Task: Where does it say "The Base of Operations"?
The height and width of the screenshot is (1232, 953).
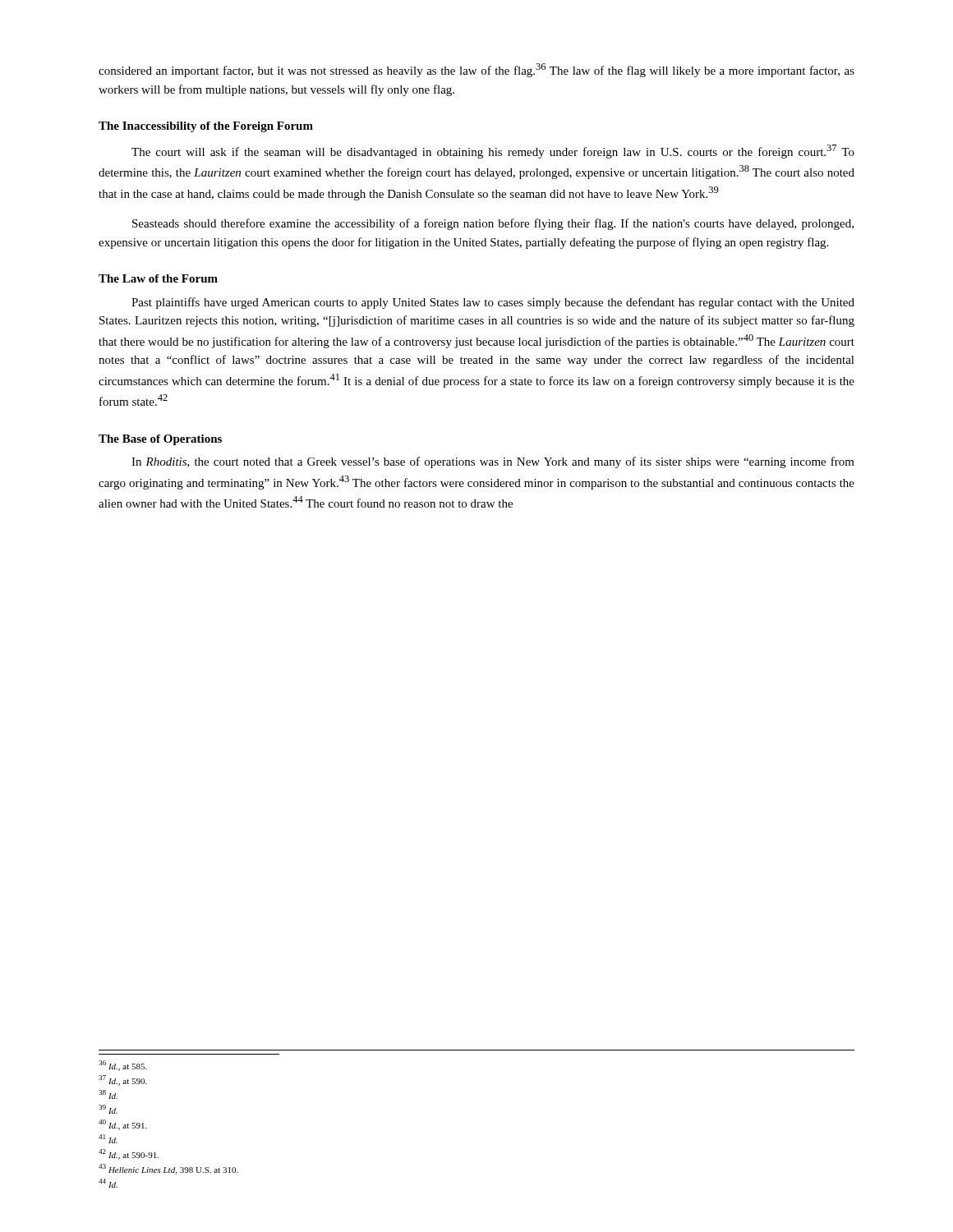Action: [x=160, y=438]
